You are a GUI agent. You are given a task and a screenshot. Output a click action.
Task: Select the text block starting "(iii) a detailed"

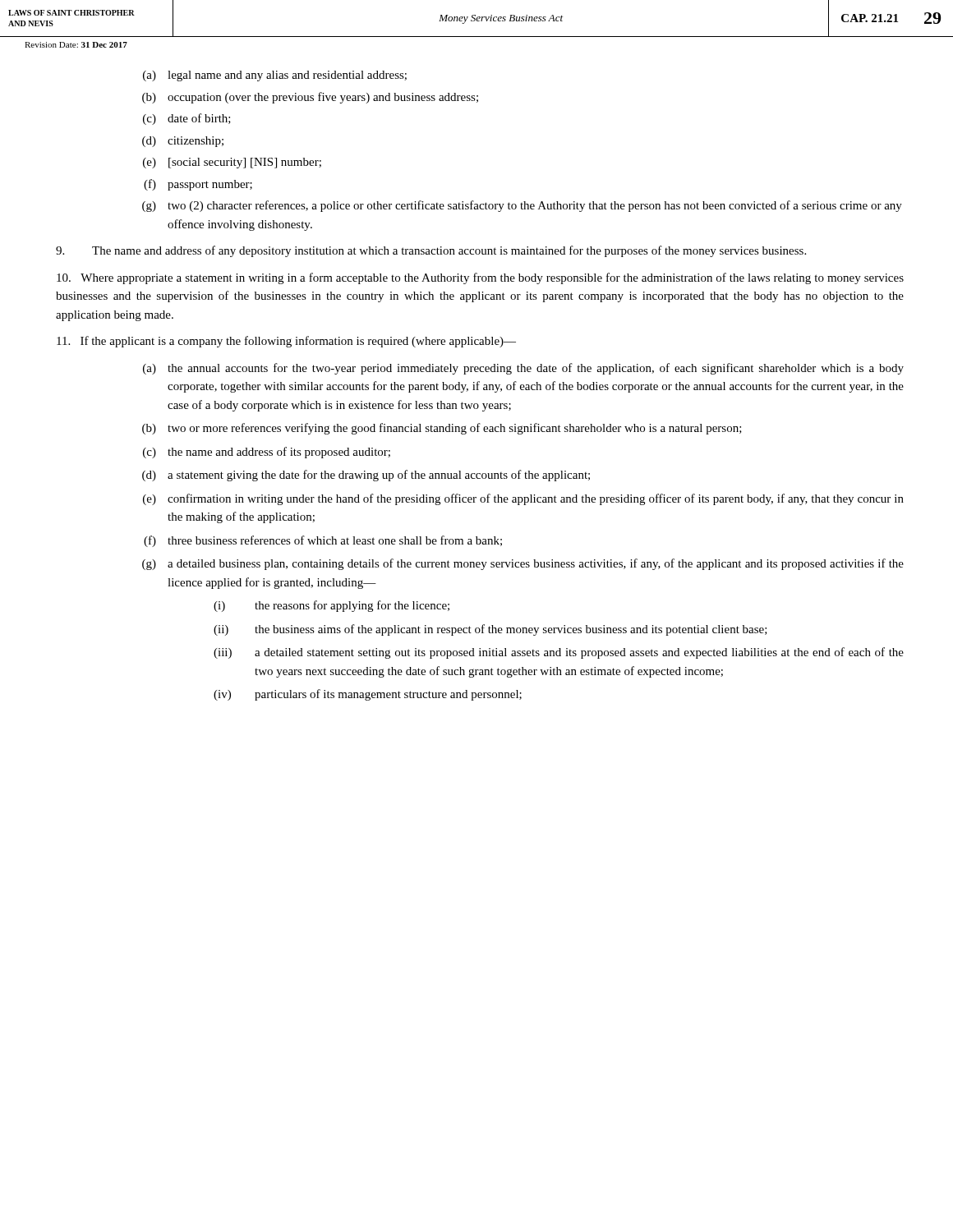tap(559, 662)
